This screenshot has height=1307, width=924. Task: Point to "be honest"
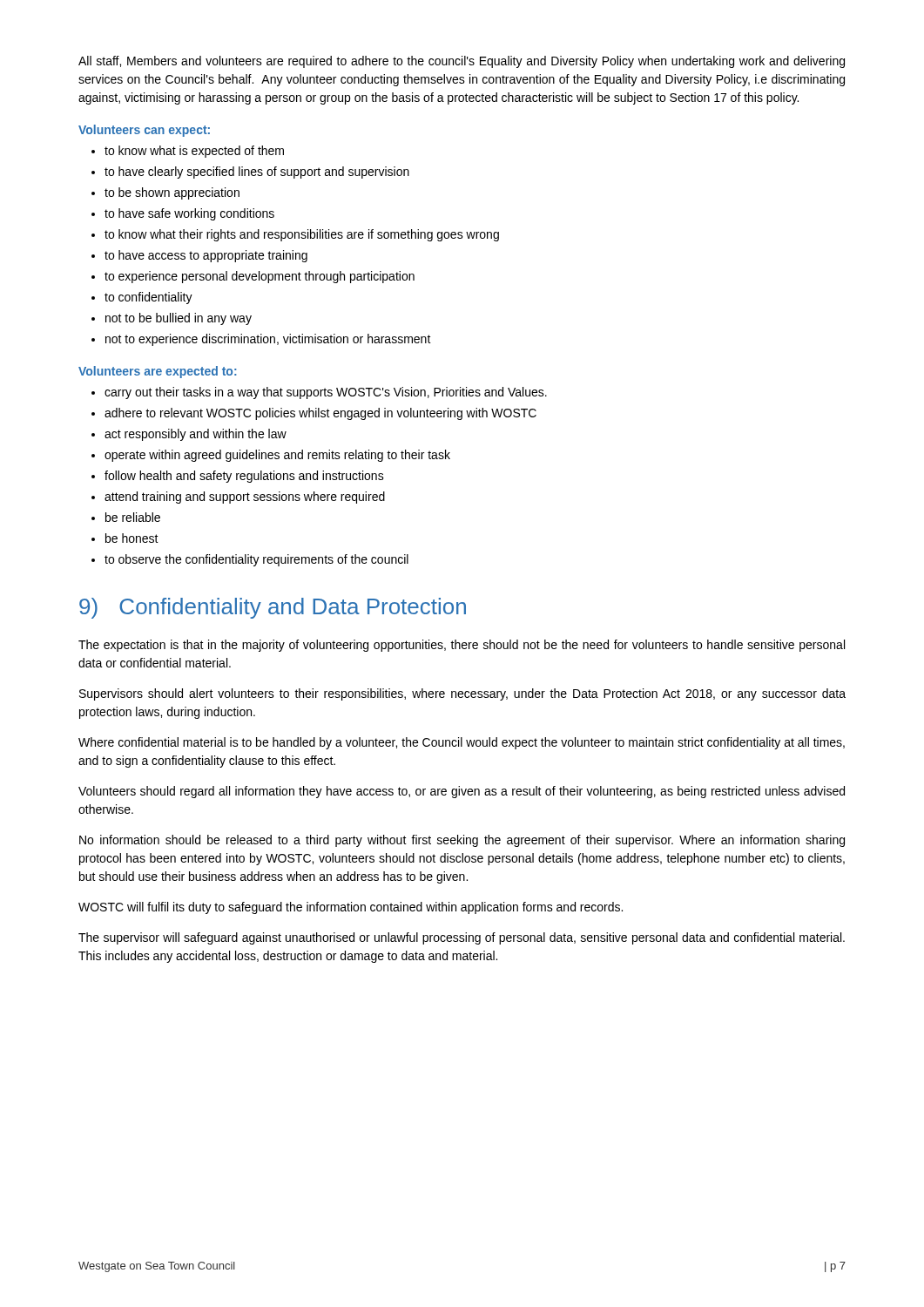[x=131, y=538]
